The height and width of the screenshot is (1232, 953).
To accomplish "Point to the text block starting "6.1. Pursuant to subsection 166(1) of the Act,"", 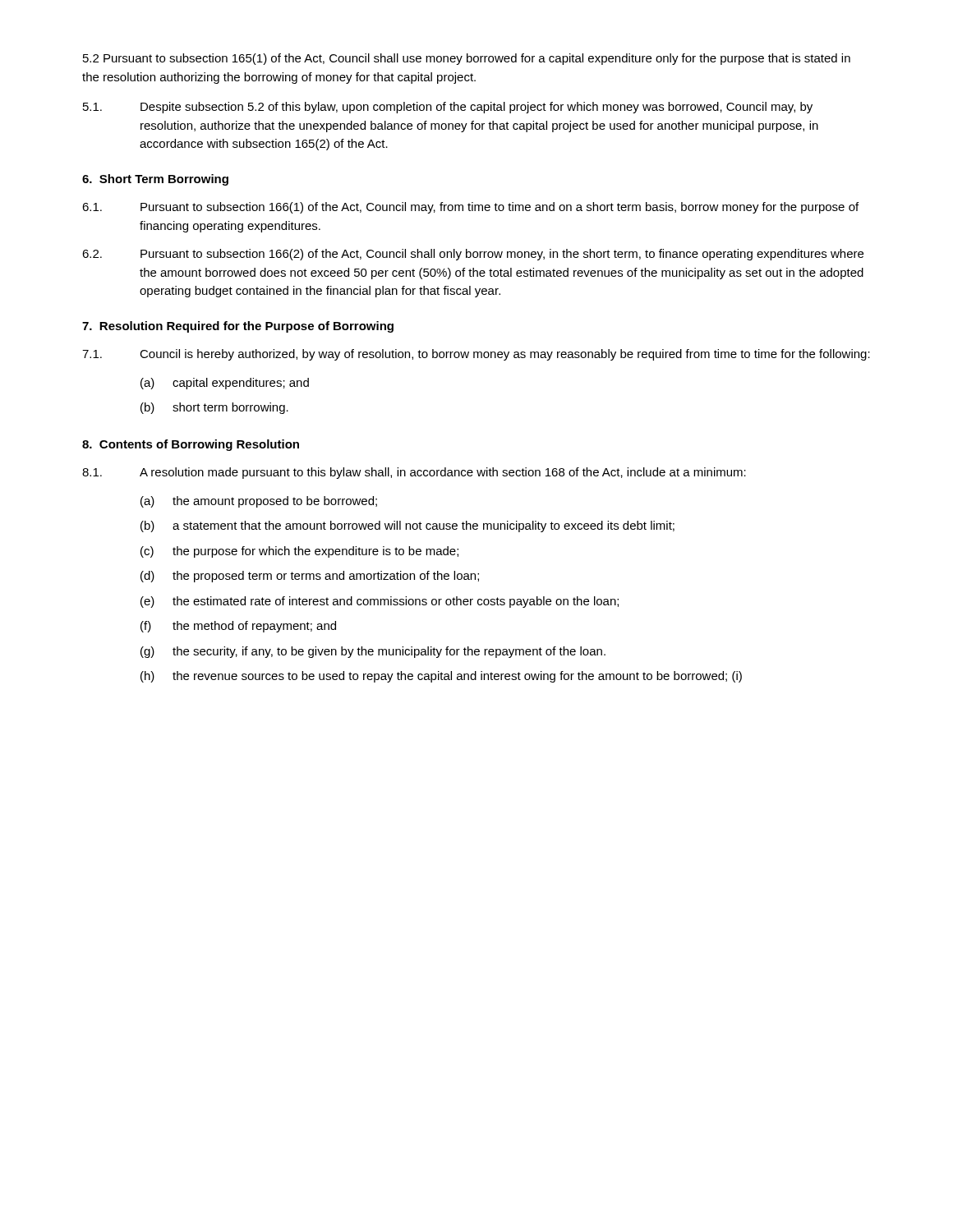I will 476,216.
